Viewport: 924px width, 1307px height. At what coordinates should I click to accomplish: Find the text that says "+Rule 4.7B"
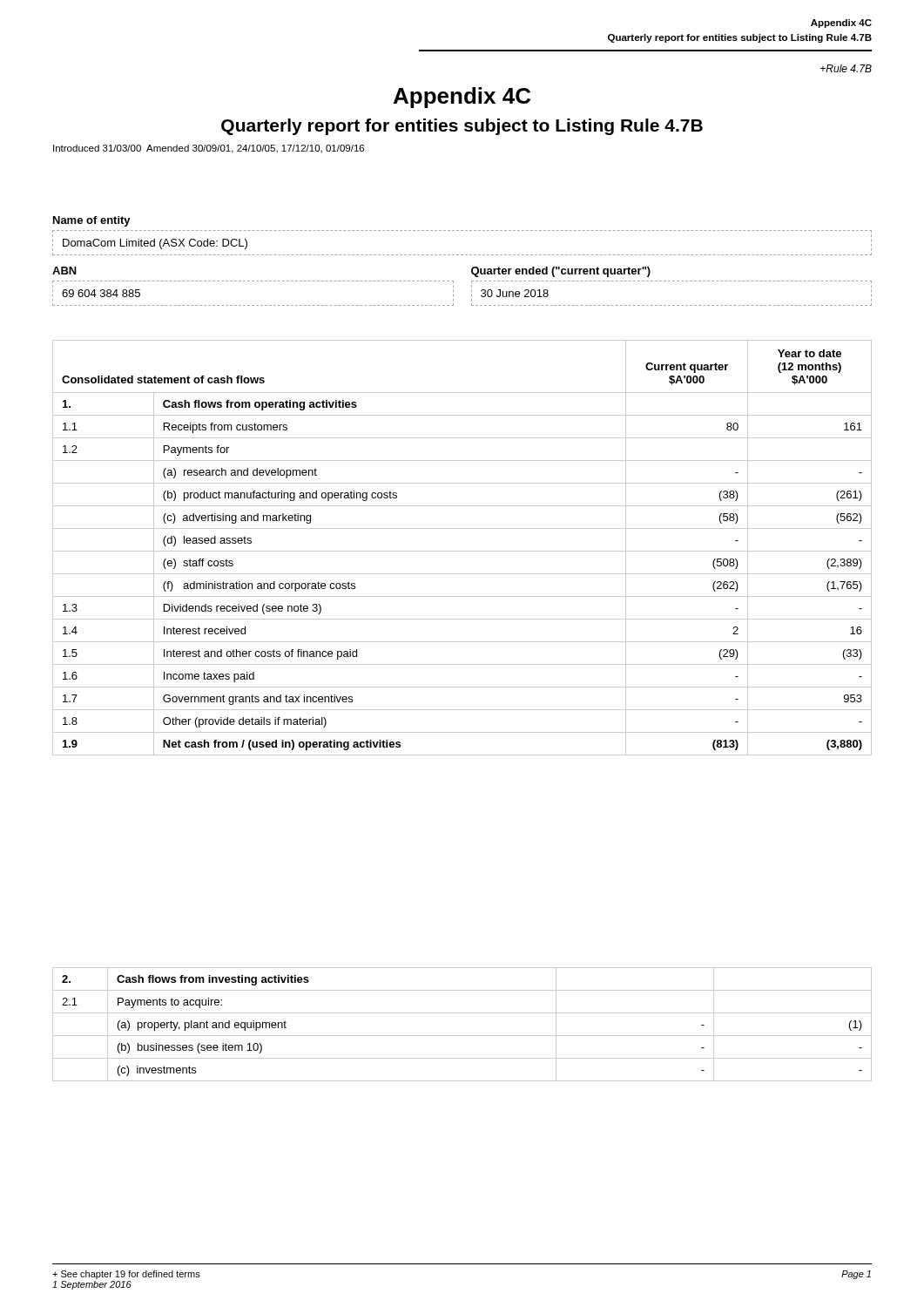[846, 69]
